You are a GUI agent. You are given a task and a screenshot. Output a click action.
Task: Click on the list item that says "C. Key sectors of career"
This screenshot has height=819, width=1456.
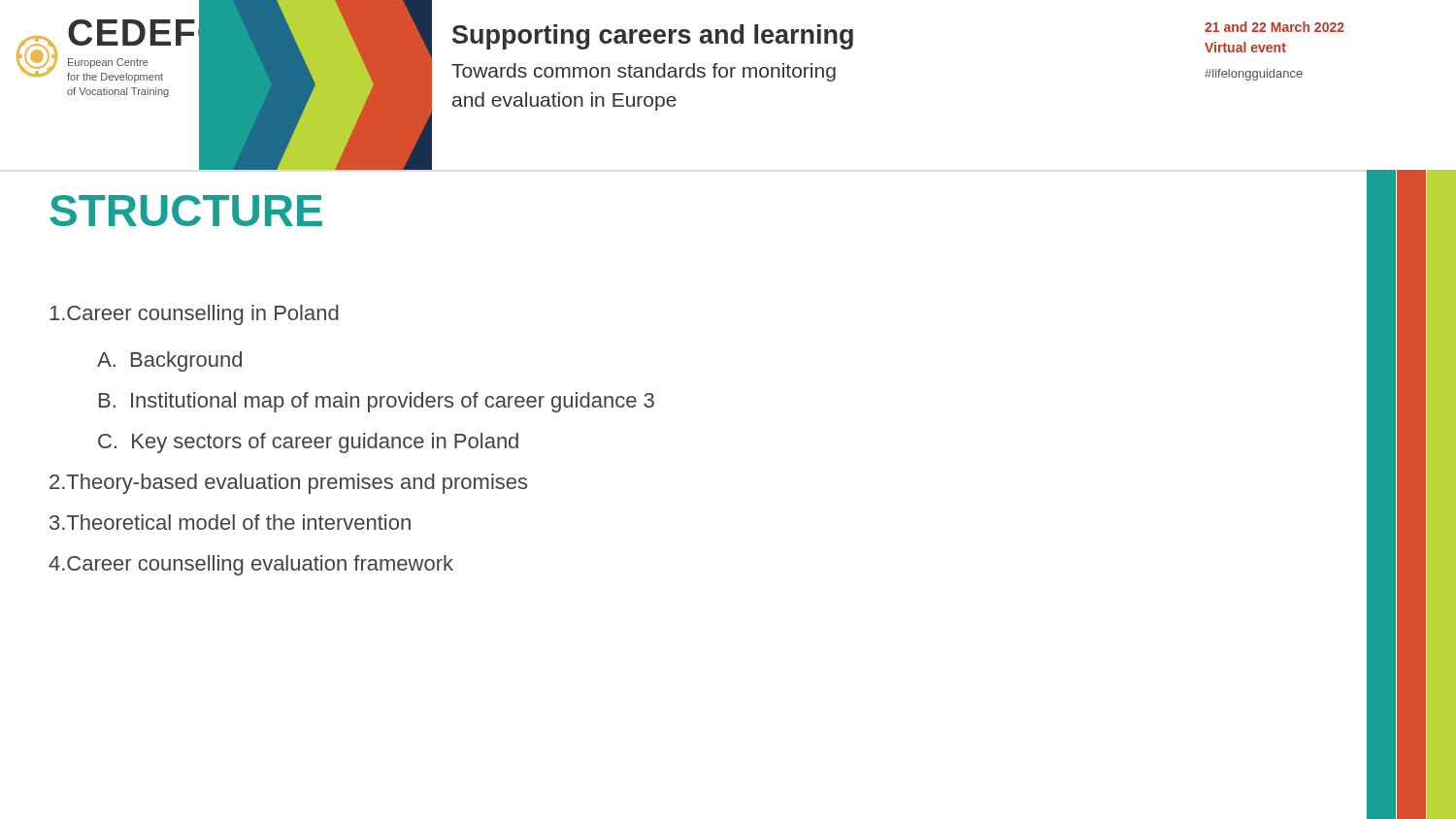[308, 441]
